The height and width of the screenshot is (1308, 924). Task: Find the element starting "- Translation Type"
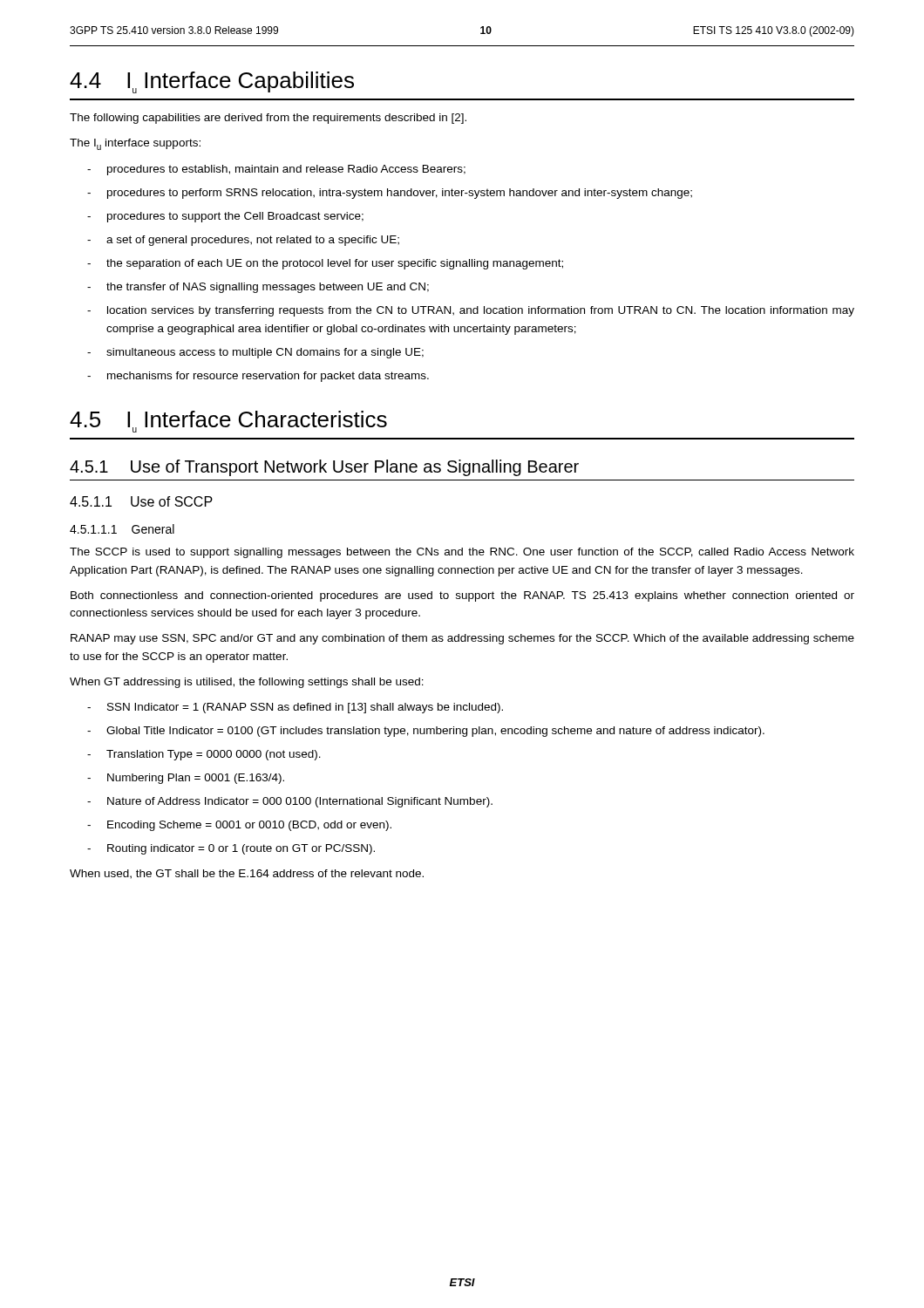(x=204, y=755)
